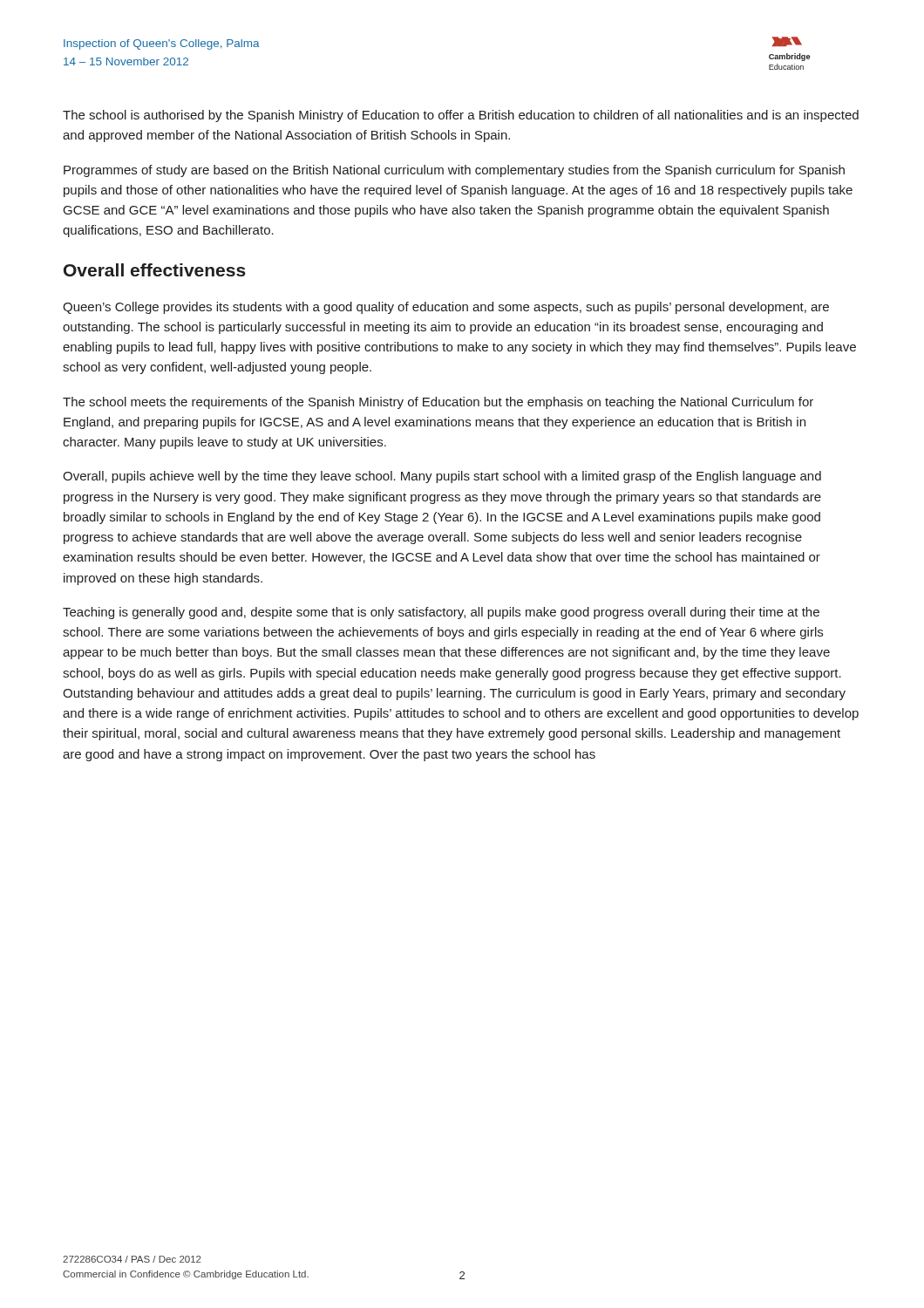Click on the text block that reads "The school meets"
Viewport: 924px width, 1308px height.
[x=438, y=421]
